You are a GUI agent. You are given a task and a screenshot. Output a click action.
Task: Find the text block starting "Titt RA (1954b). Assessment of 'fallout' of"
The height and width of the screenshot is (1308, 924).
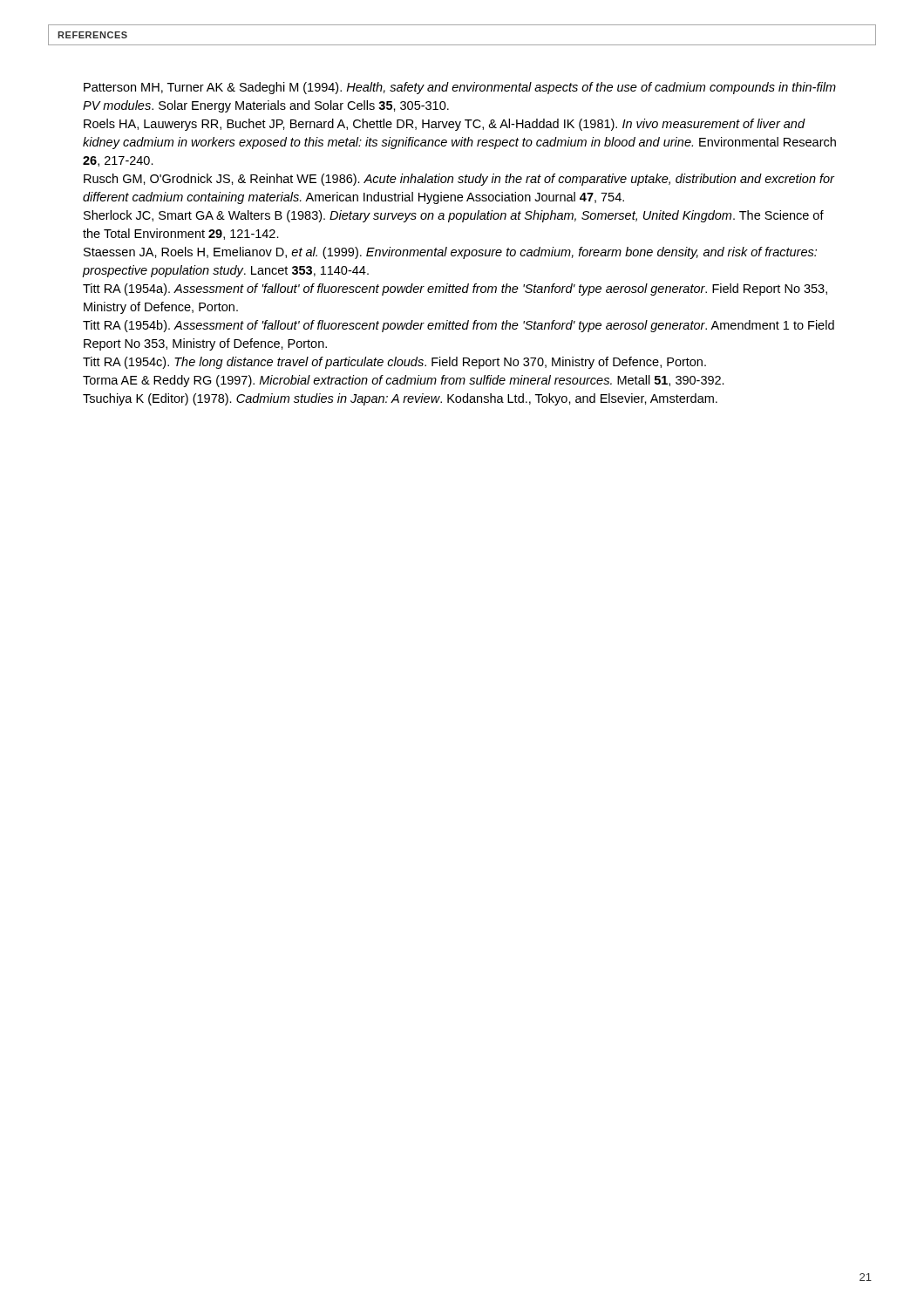click(459, 335)
